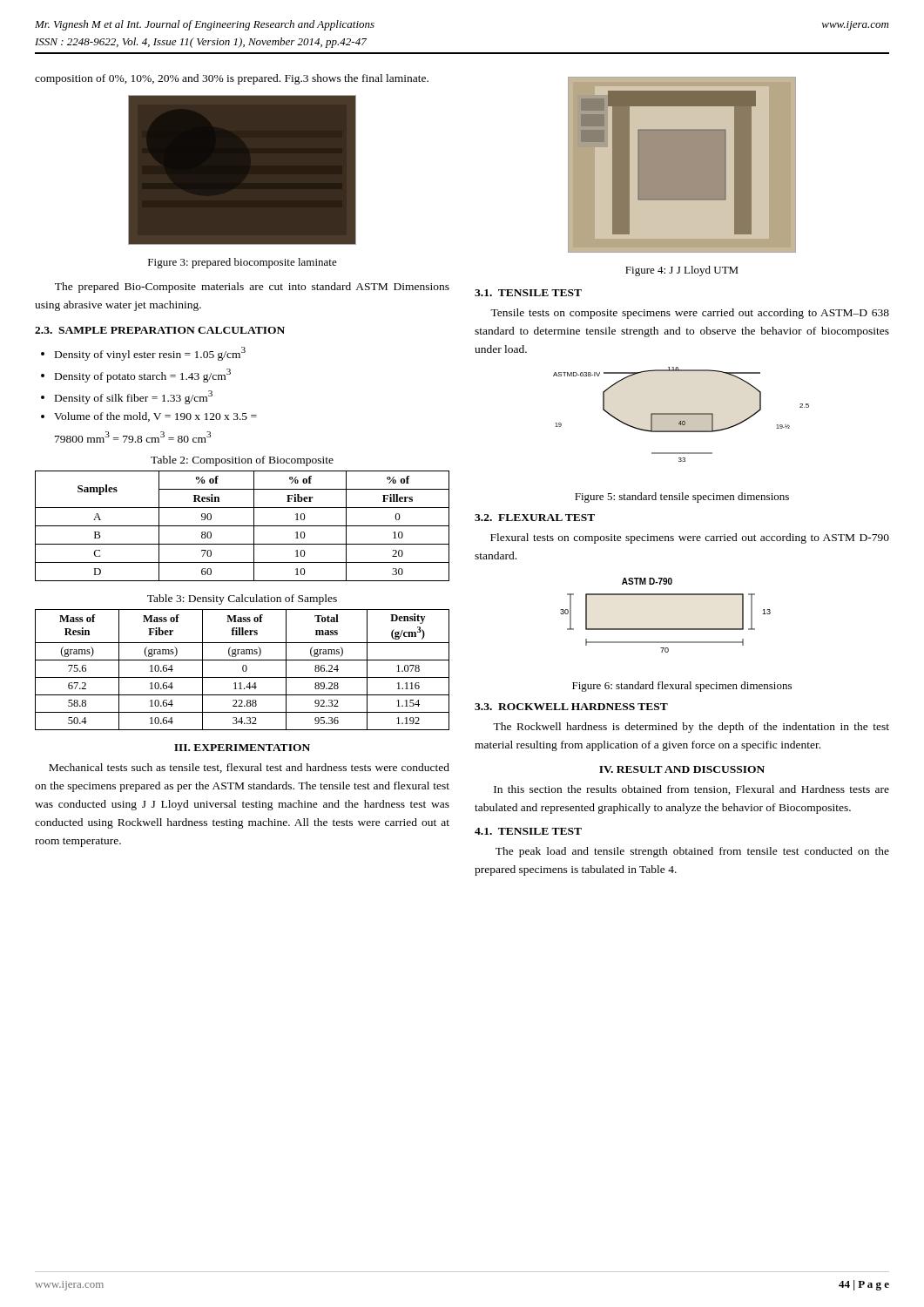Find the passage starting "Figure 4: J J Lloyd UTM"
Viewport: 924px width, 1307px height.
click(x=682, y=270)
